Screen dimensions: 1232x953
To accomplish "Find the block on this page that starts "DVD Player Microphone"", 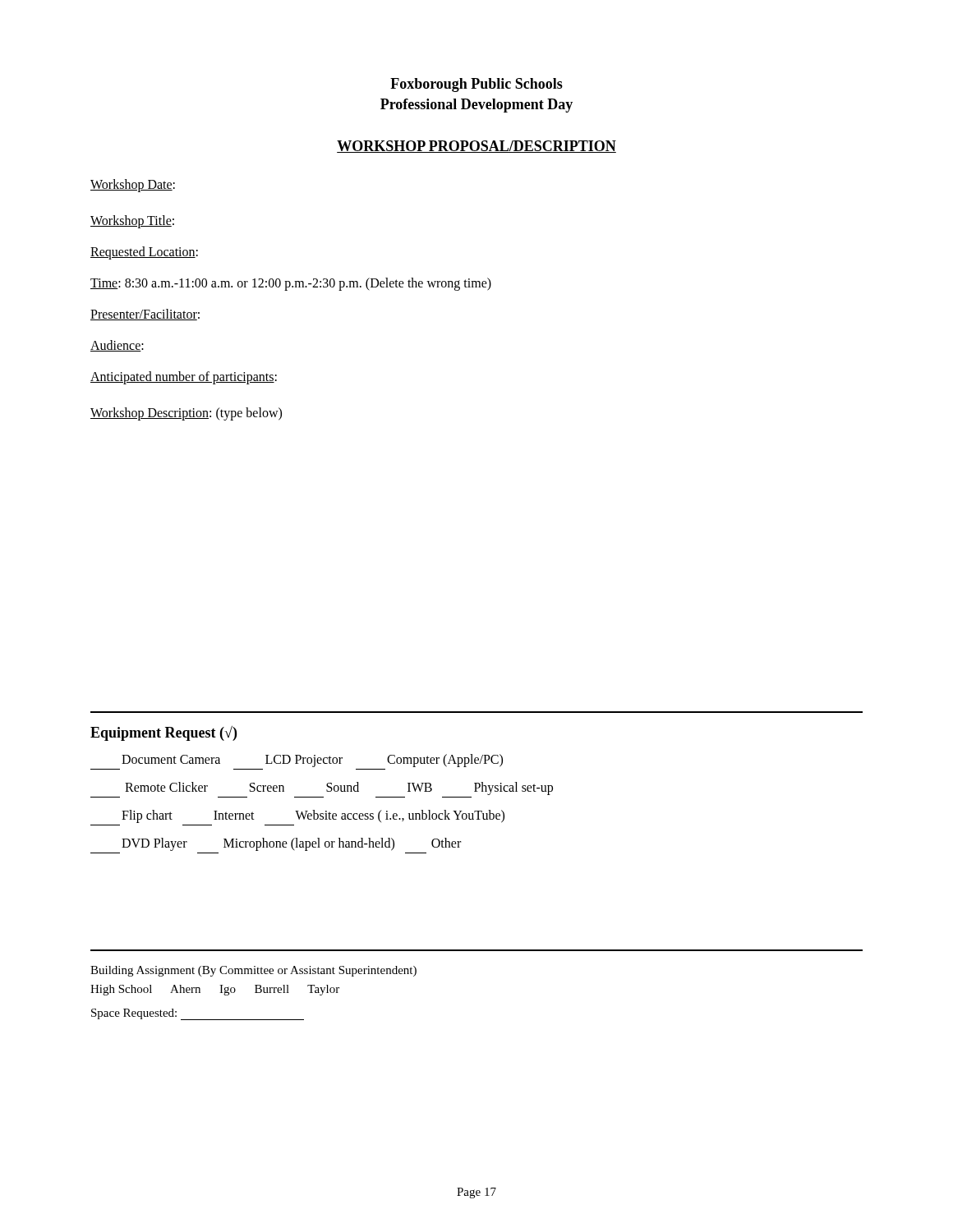I will pyautogui.click(x=276, y=845).
